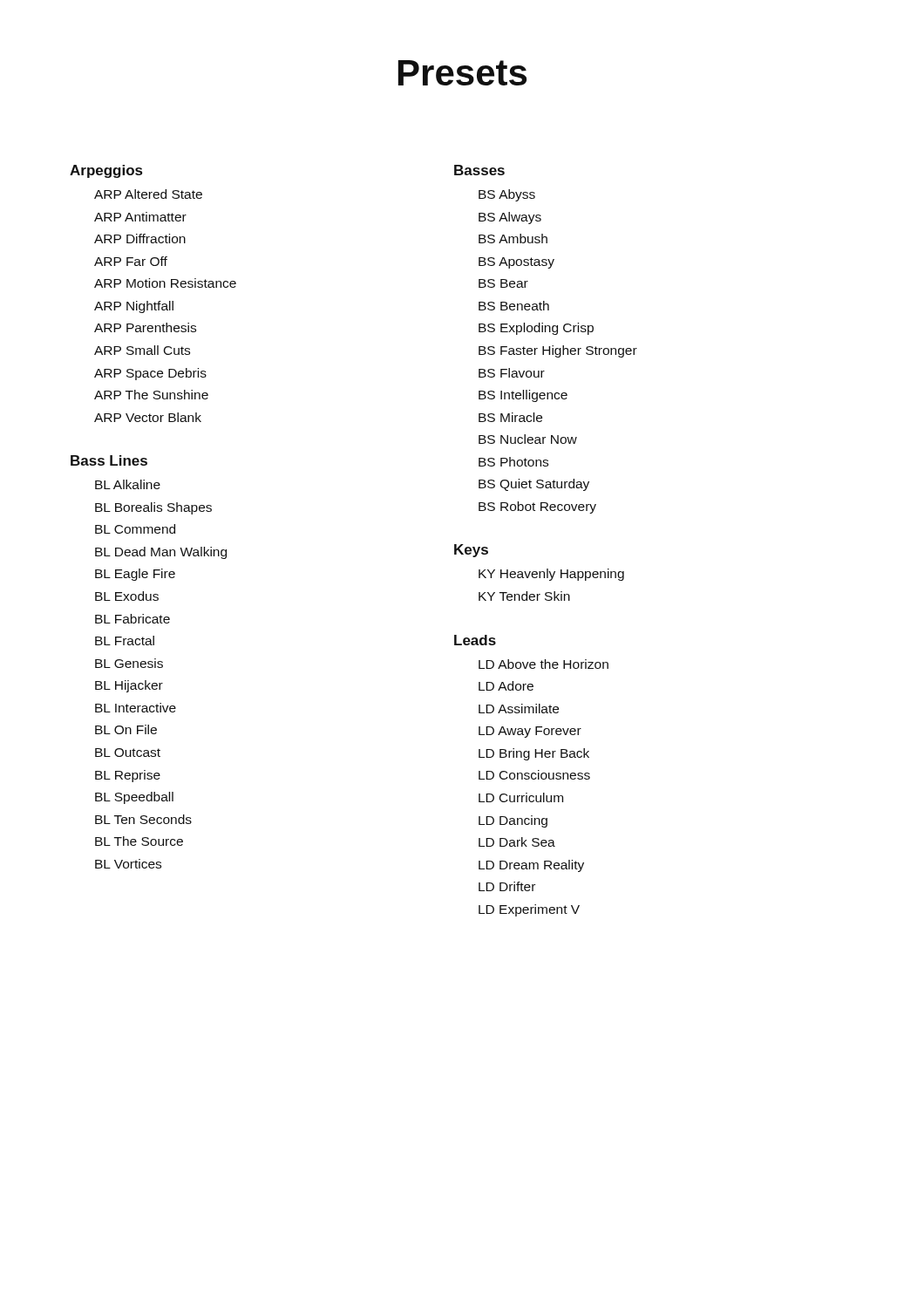The width and height of the screenshot is (924, 1308).
Task: Click where it says "ARP Small Cuts"
Action: click(142, 350)
